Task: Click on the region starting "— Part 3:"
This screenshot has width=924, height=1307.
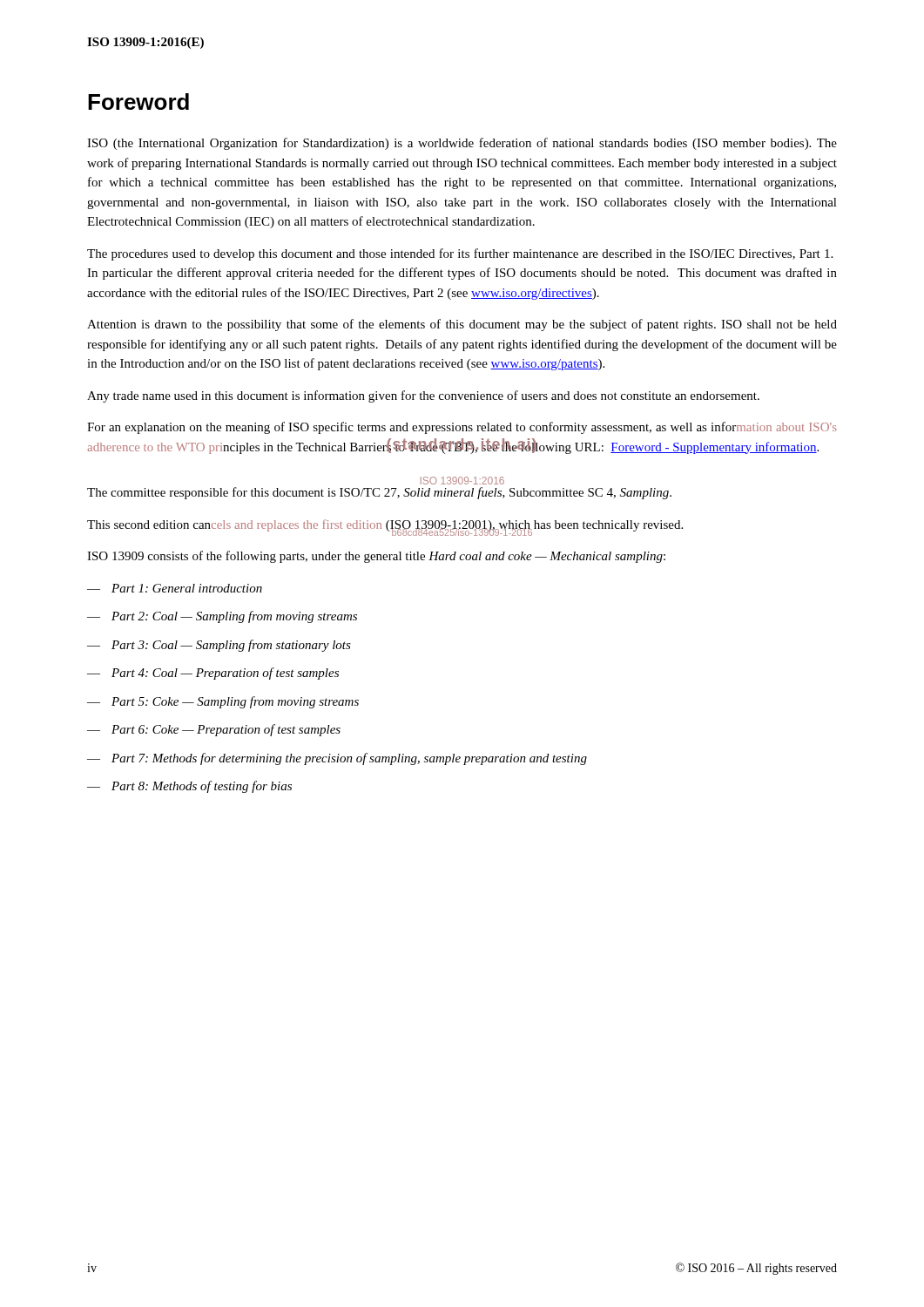Action: [219, 645]
